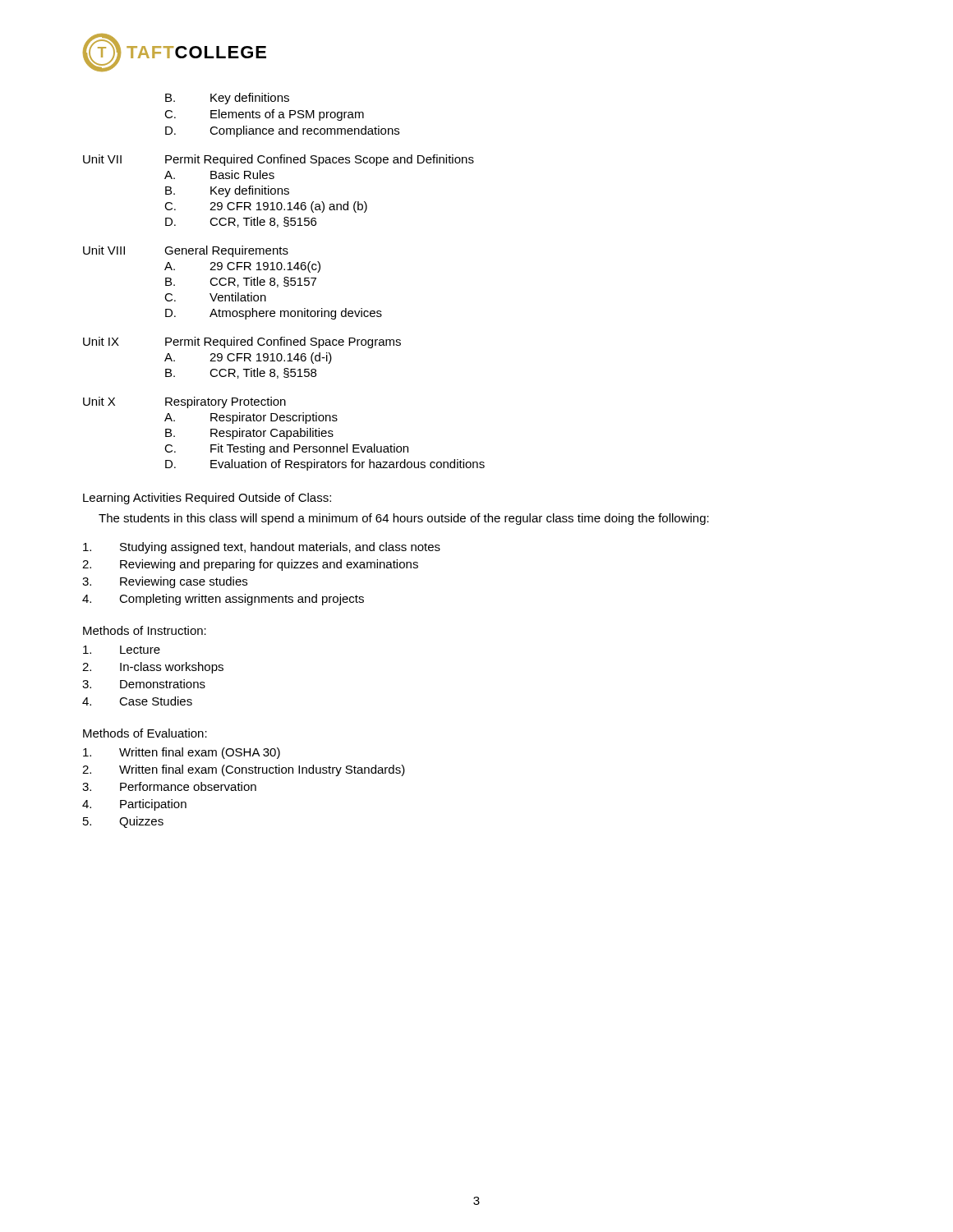Find the section header that reads "Learning Activities Required Outside"
Image resolution: width=953 pixels, height=1232 pixels.
point(207,497)
